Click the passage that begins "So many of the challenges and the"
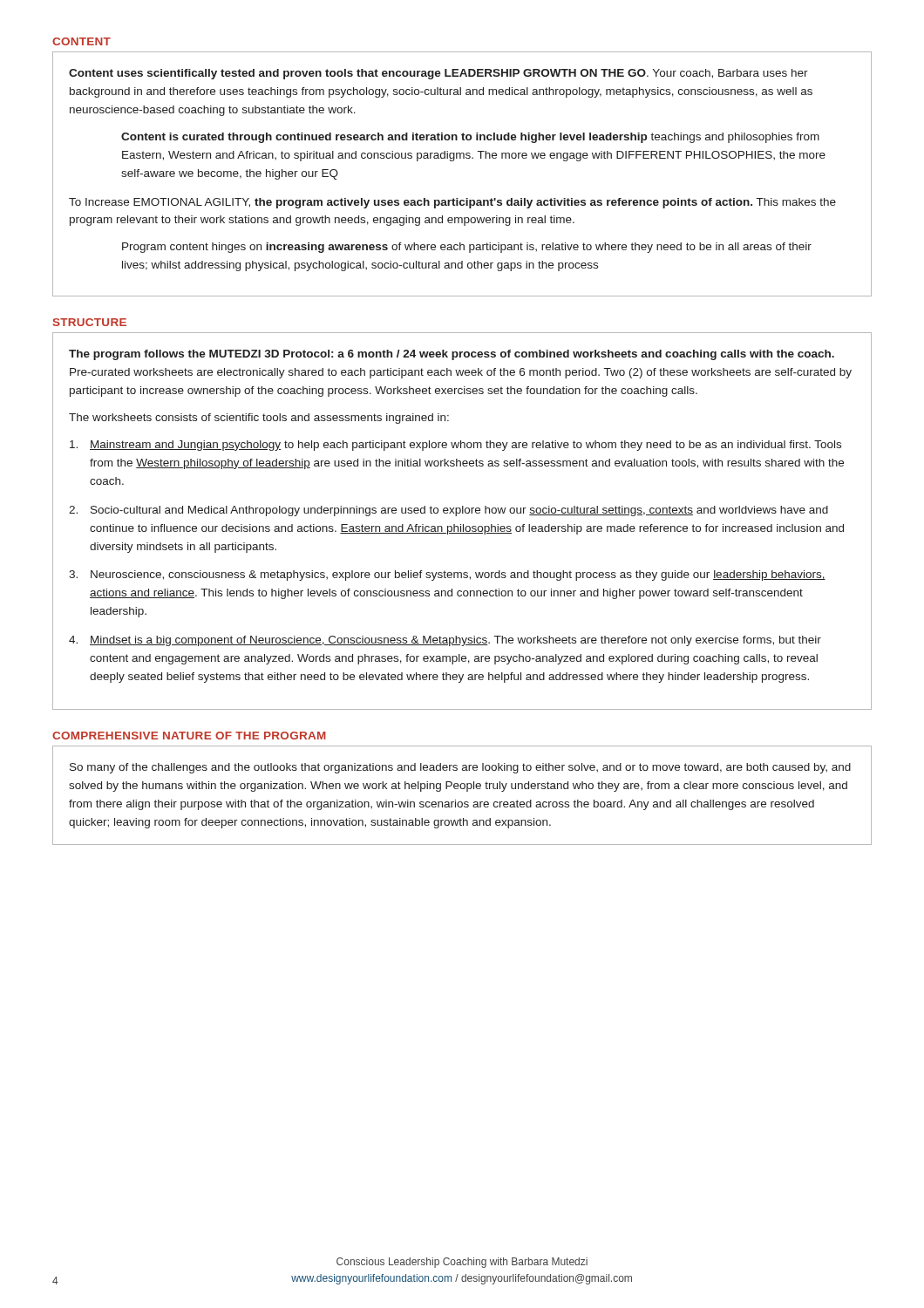924x1308 pixels. [462, 795]
